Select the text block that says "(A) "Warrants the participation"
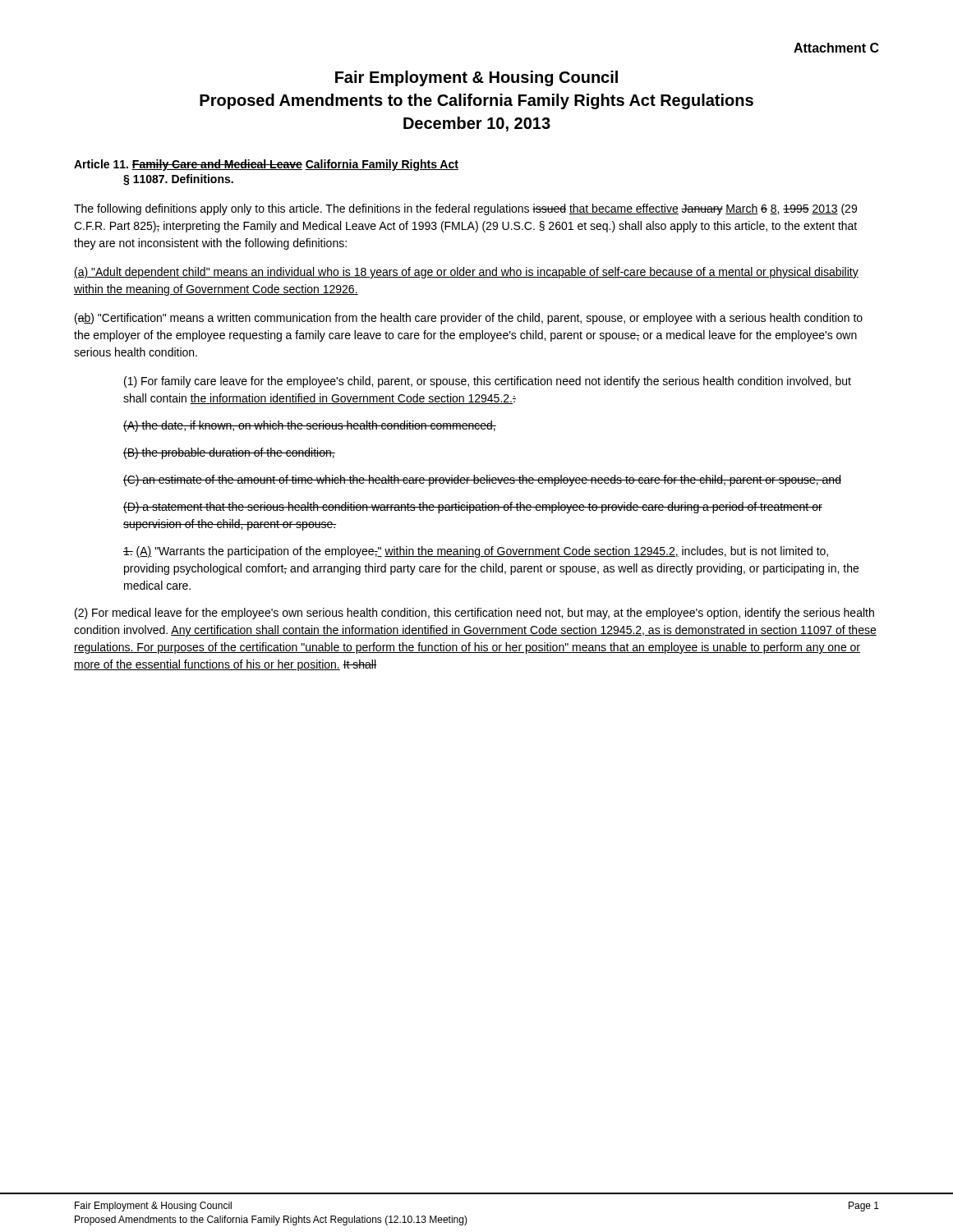The height and width of the screenshot is (1232, 953). coord(491,568)
